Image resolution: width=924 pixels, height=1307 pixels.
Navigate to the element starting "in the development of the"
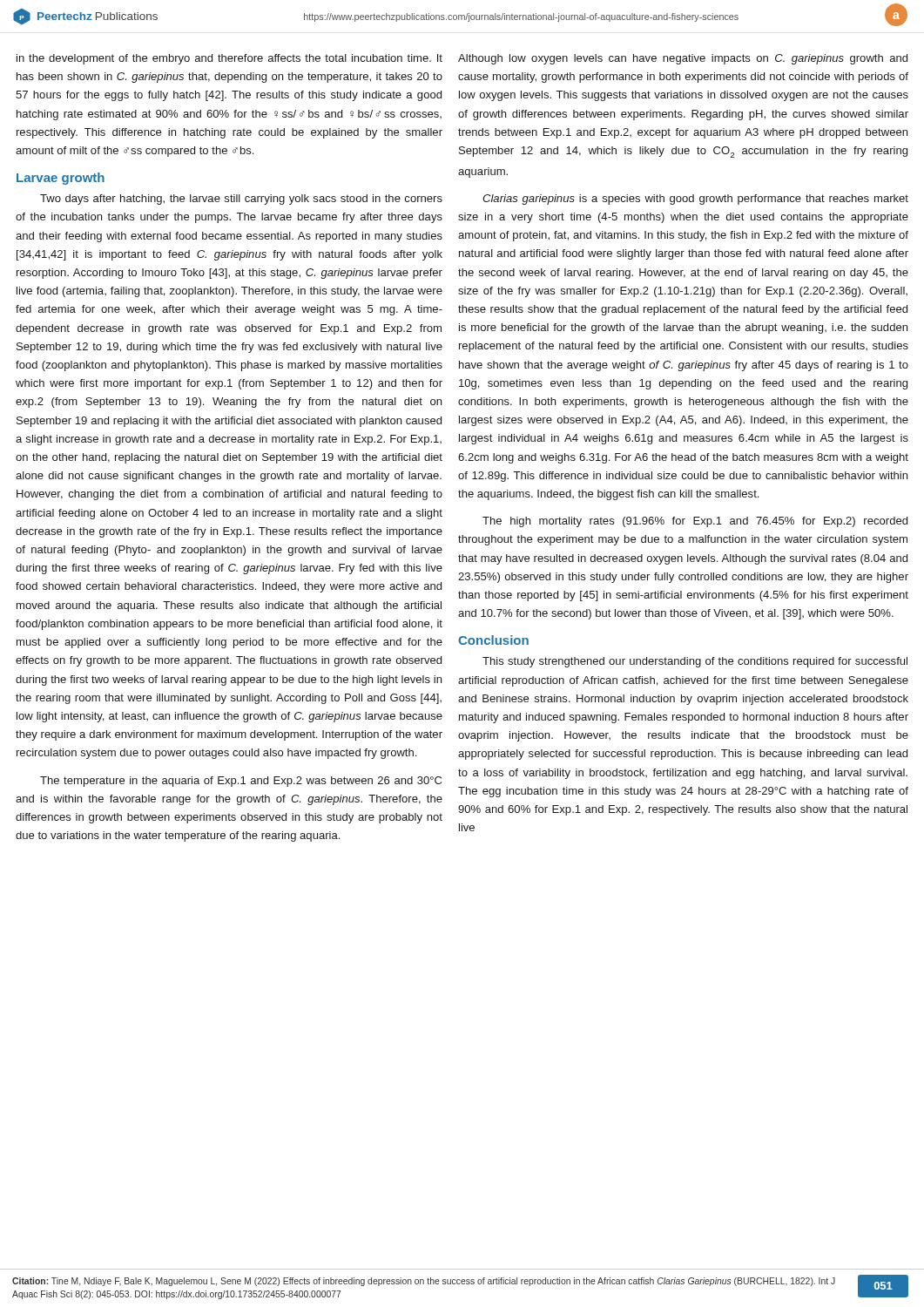[x=229, y=104]
